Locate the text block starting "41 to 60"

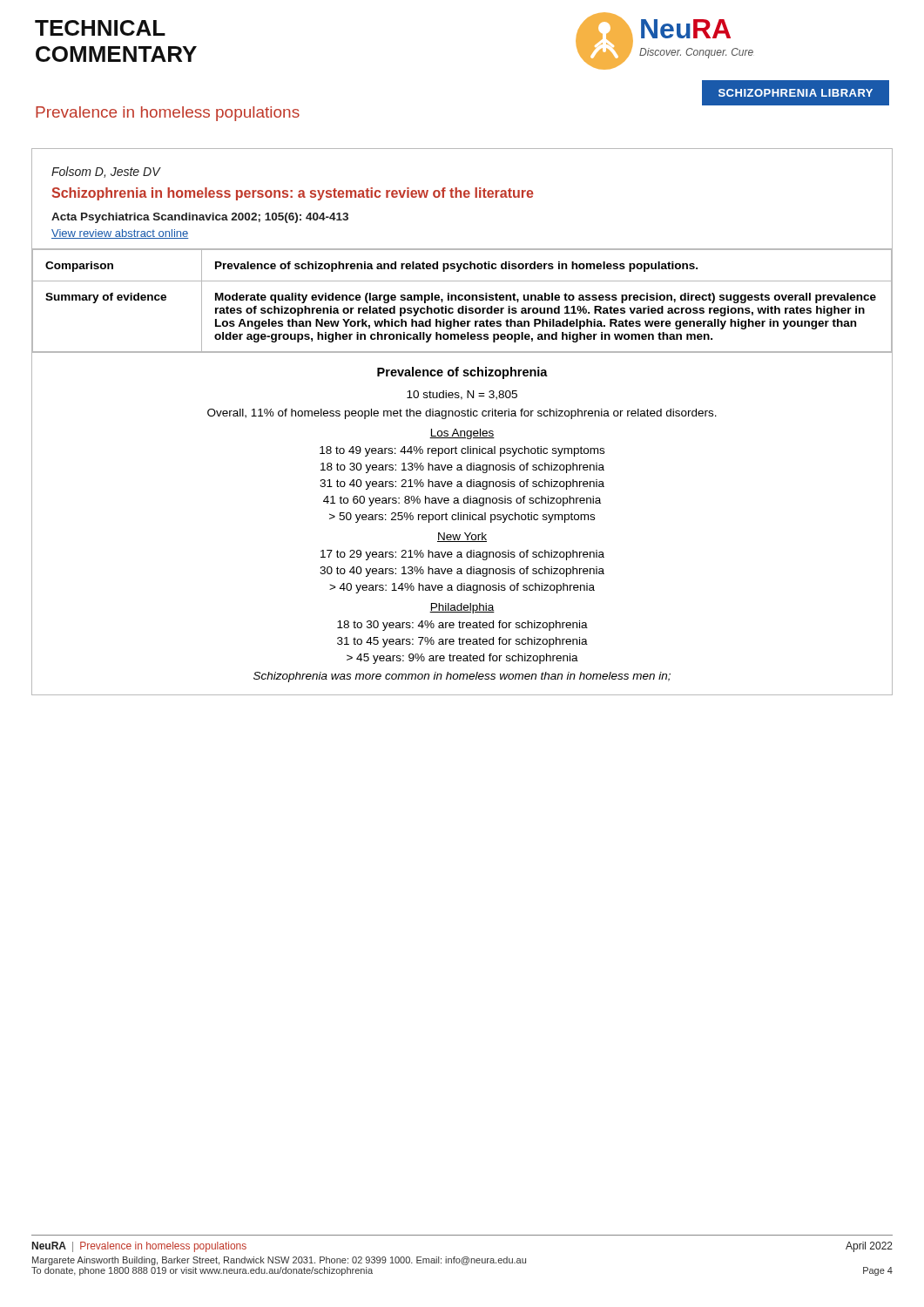[x=462, y=500]
